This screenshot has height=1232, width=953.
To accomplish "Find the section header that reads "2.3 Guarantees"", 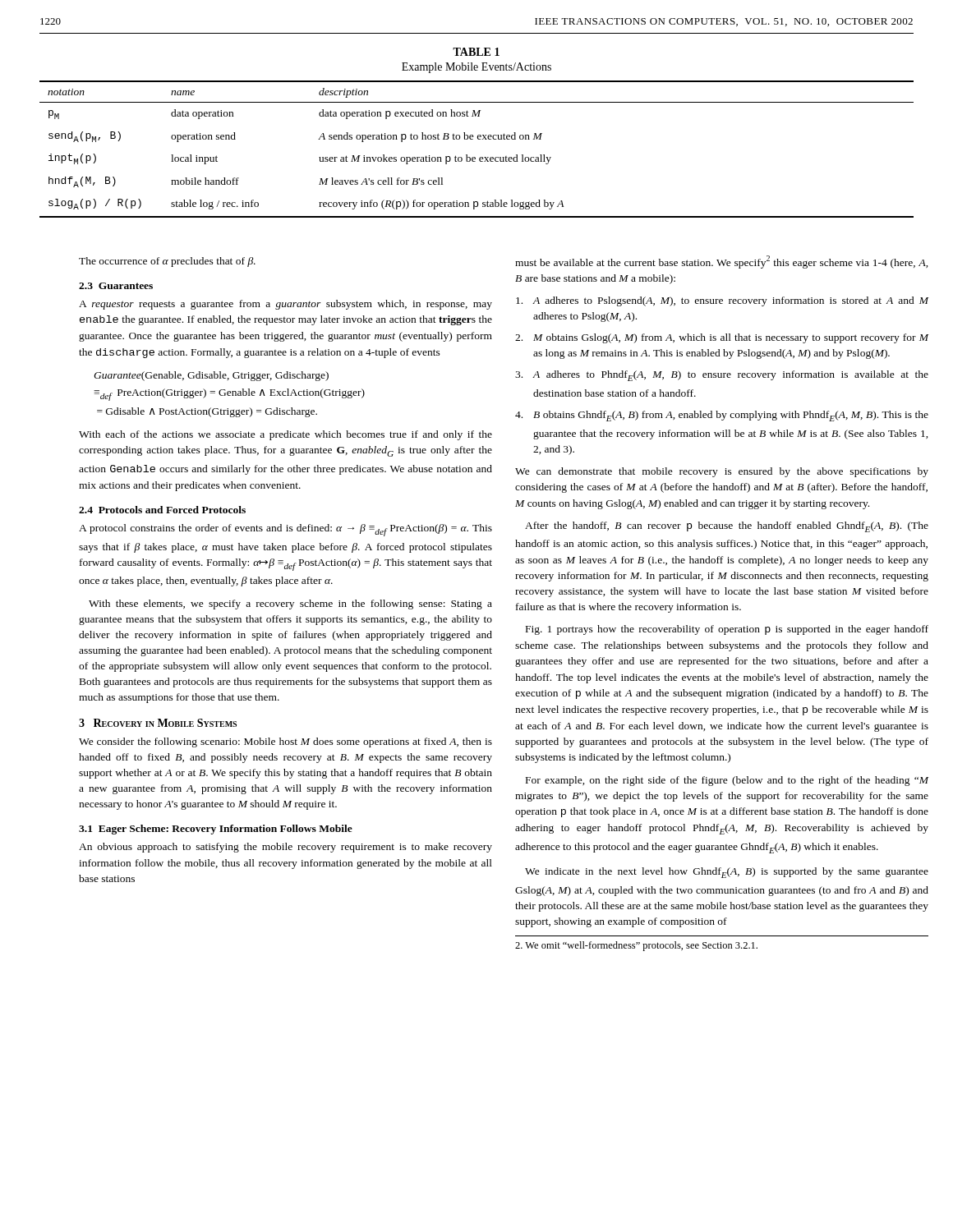I will (116, 286).
